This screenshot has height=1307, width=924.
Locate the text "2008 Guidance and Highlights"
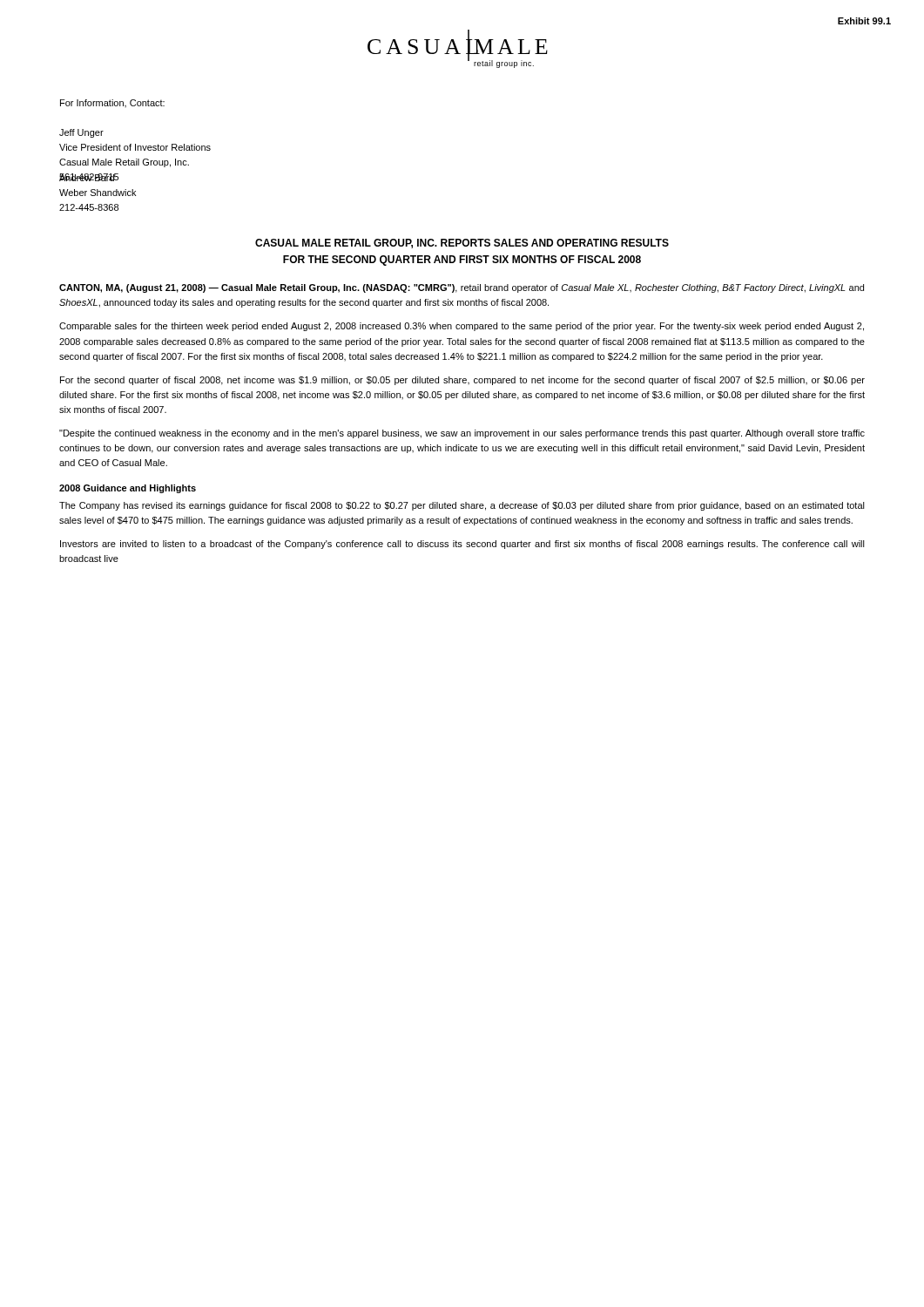128,488
